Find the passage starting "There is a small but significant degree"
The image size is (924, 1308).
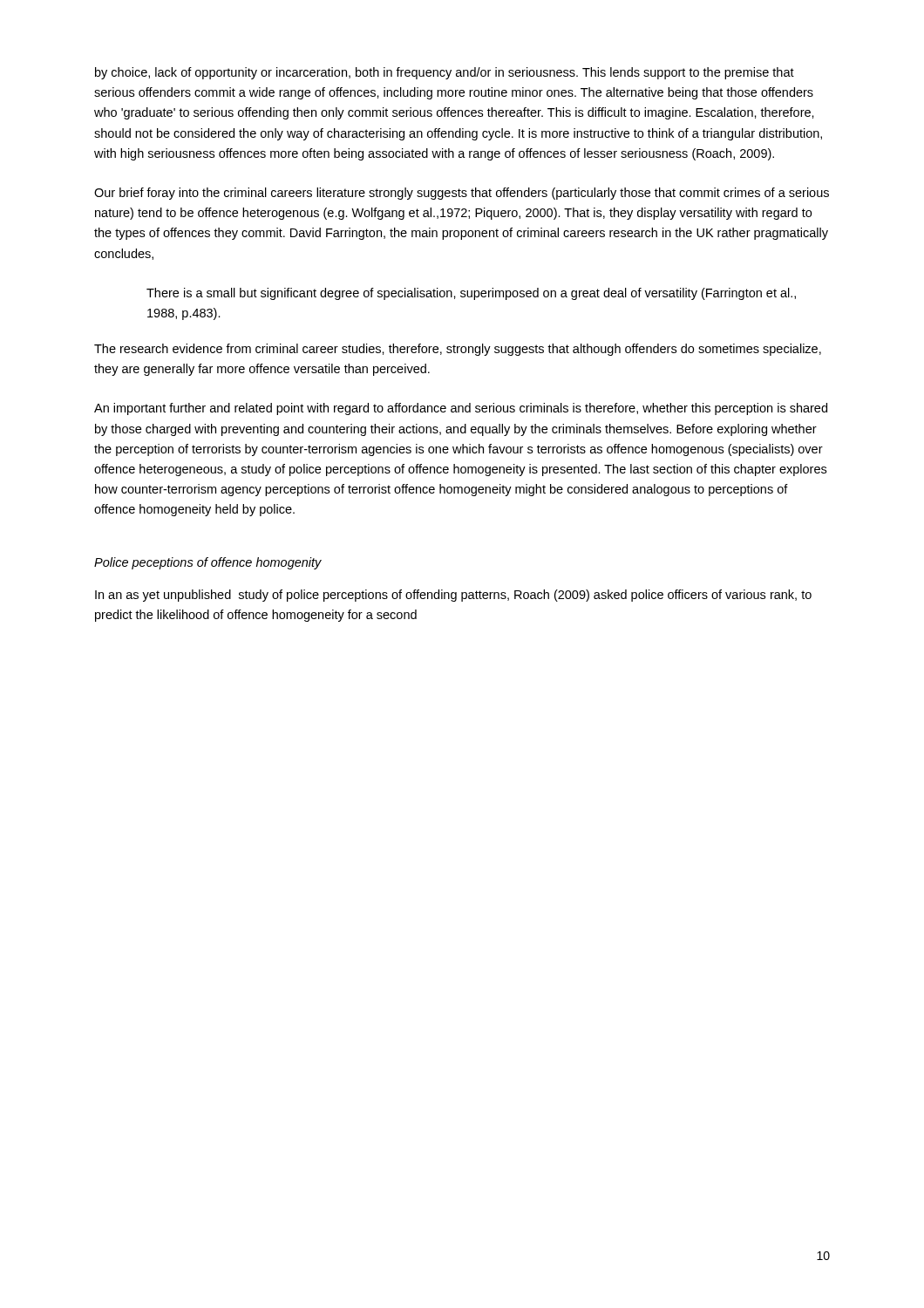[x=472, y=303]
